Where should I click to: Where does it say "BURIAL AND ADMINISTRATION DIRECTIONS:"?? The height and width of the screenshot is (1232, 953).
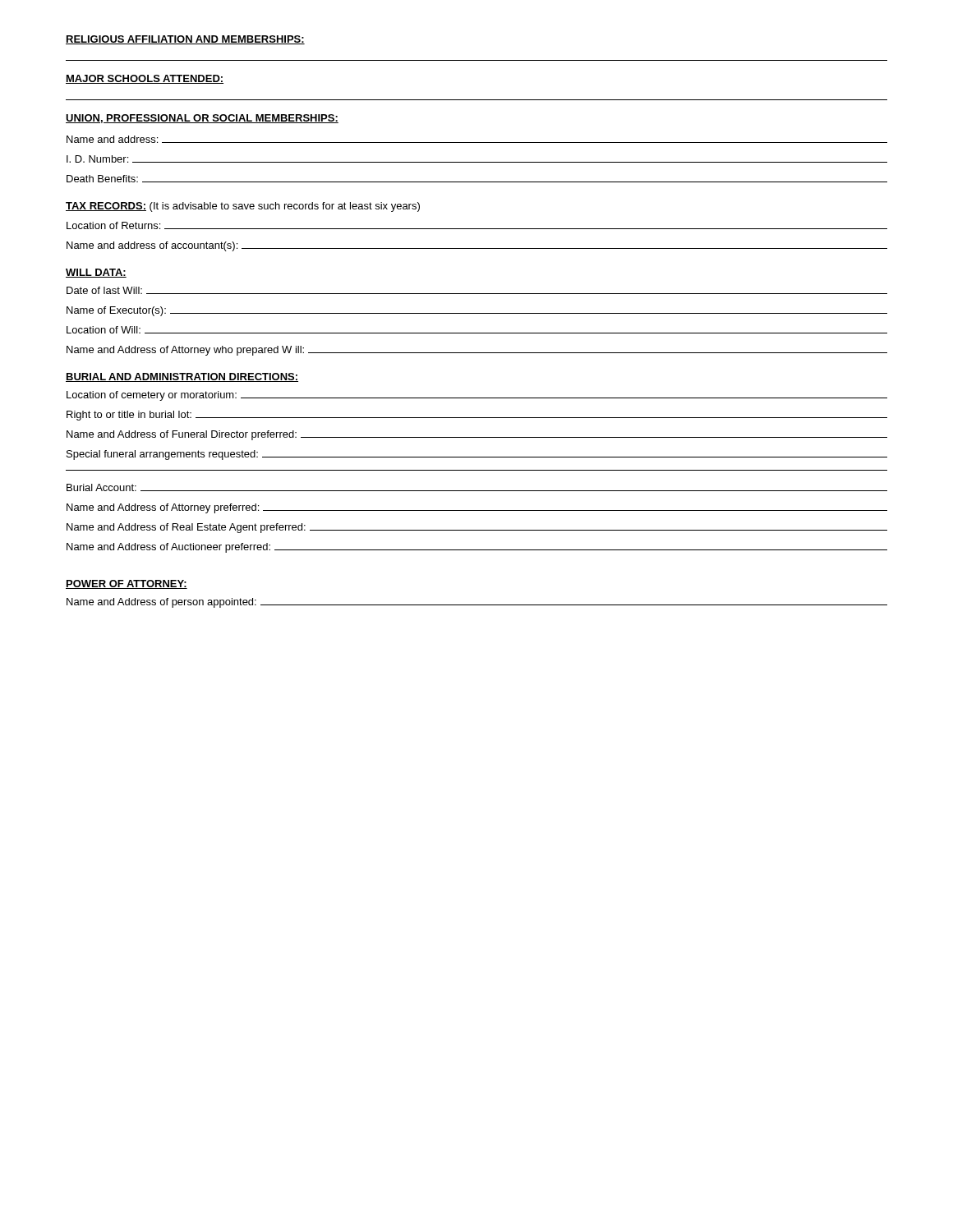(182, 377)
